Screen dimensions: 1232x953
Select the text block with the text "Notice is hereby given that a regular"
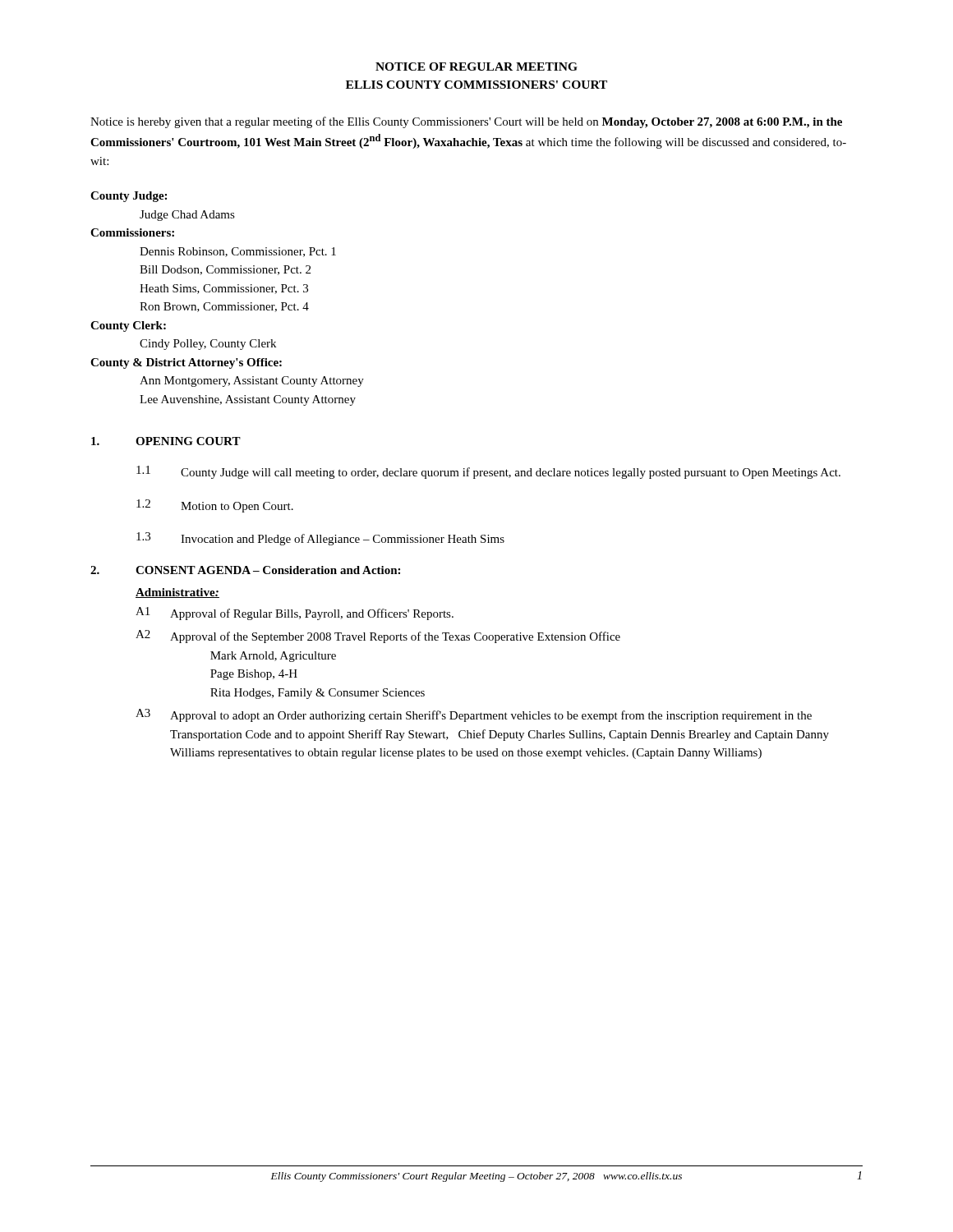(x=468, y=141)
